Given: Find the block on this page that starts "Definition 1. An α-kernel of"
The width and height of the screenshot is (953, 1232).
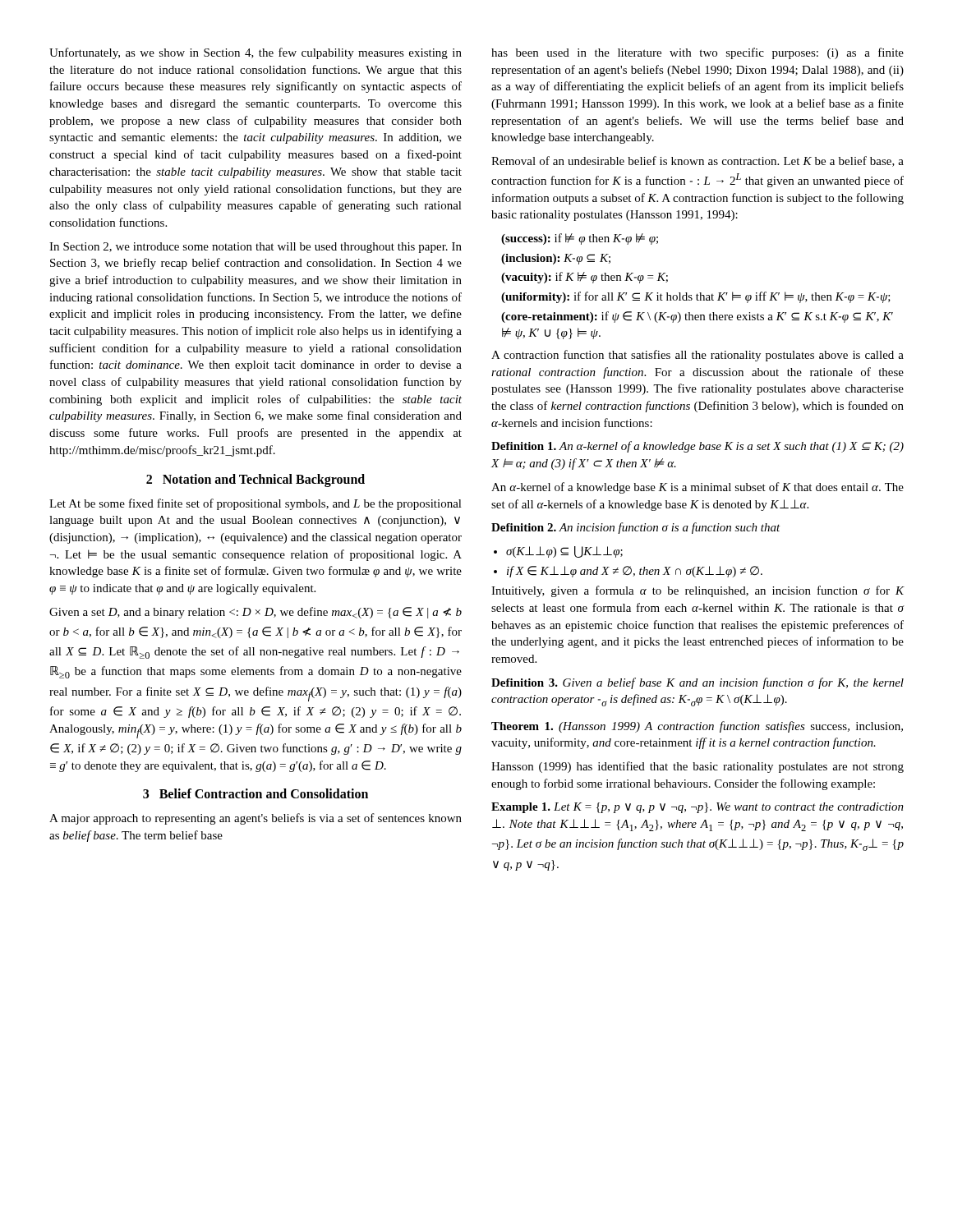Looking at the screenshot, I should coord(698,455).
